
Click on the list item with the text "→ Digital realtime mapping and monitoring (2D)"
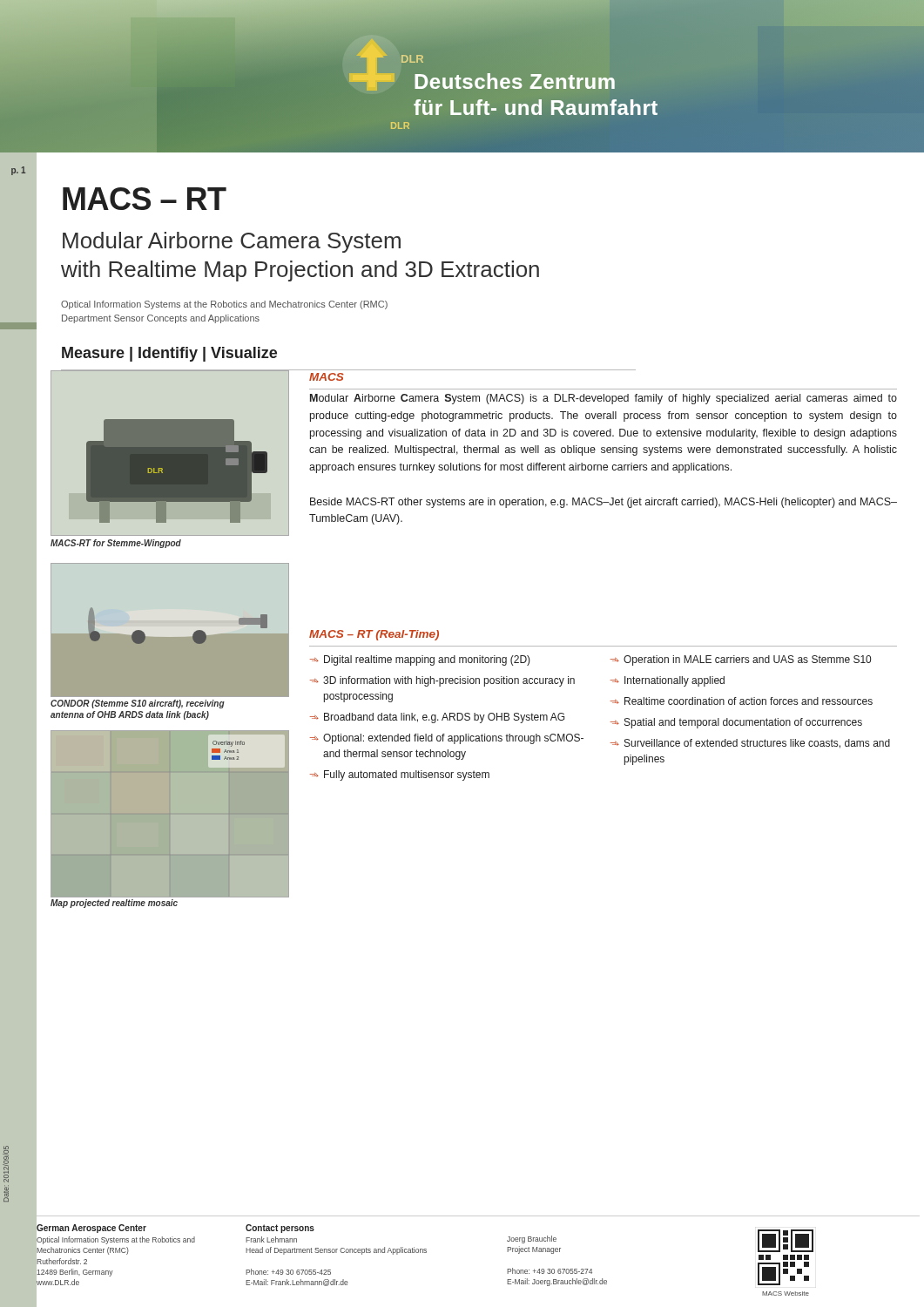point(420,660)
